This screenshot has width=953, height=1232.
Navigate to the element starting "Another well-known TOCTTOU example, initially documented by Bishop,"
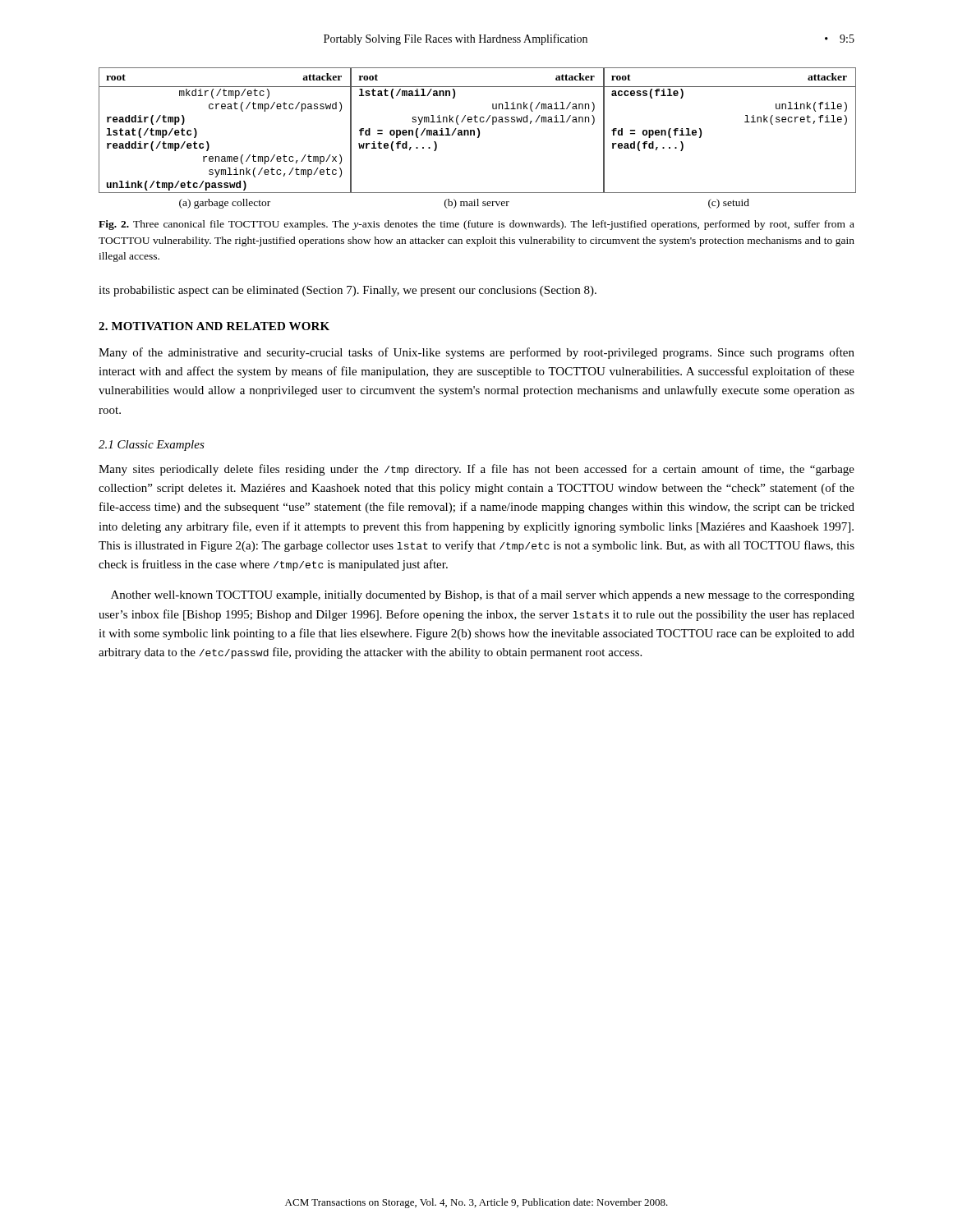[x=476, y=624]
